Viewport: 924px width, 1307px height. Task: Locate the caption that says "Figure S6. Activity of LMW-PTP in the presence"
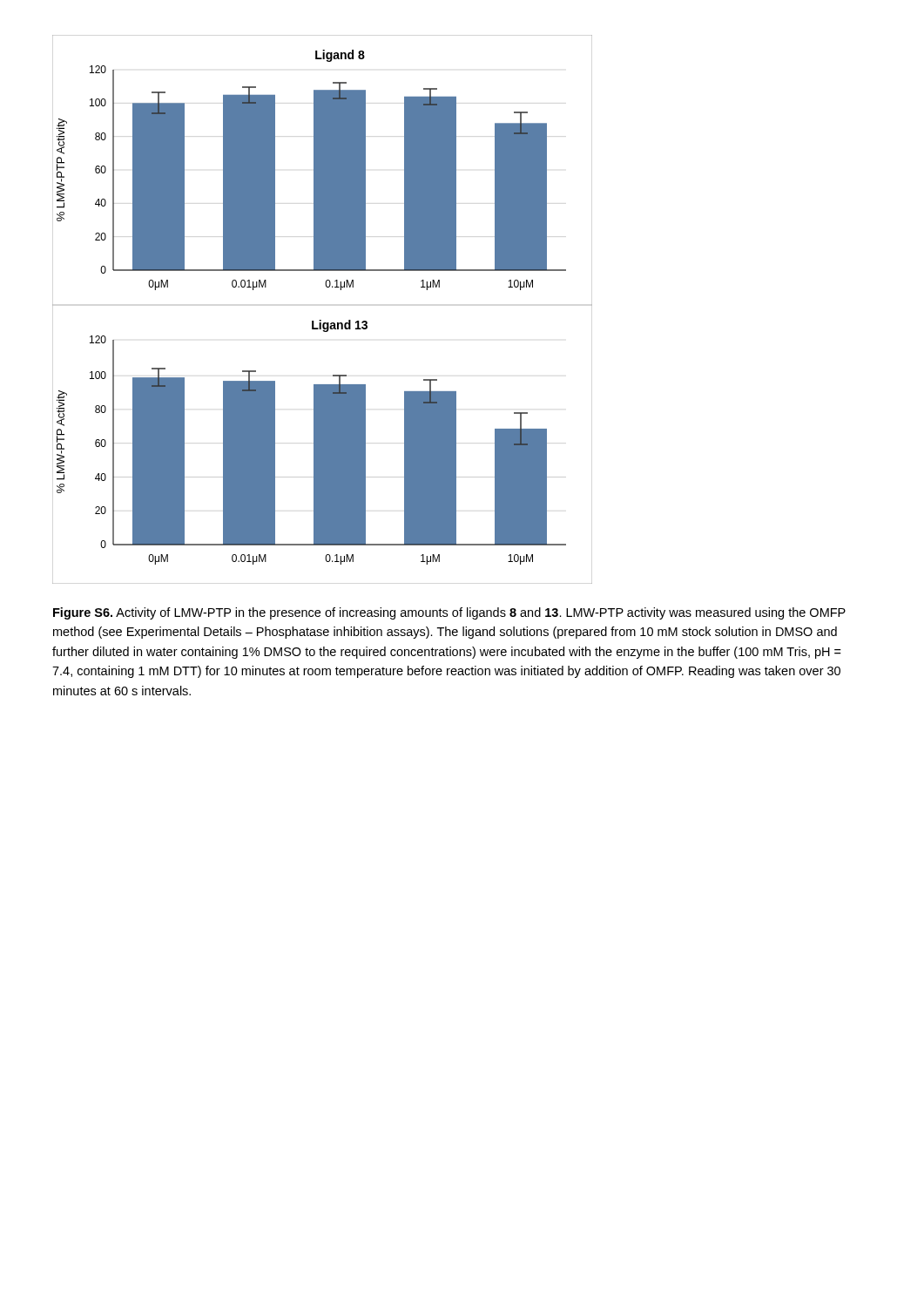(x=449, y=652)
